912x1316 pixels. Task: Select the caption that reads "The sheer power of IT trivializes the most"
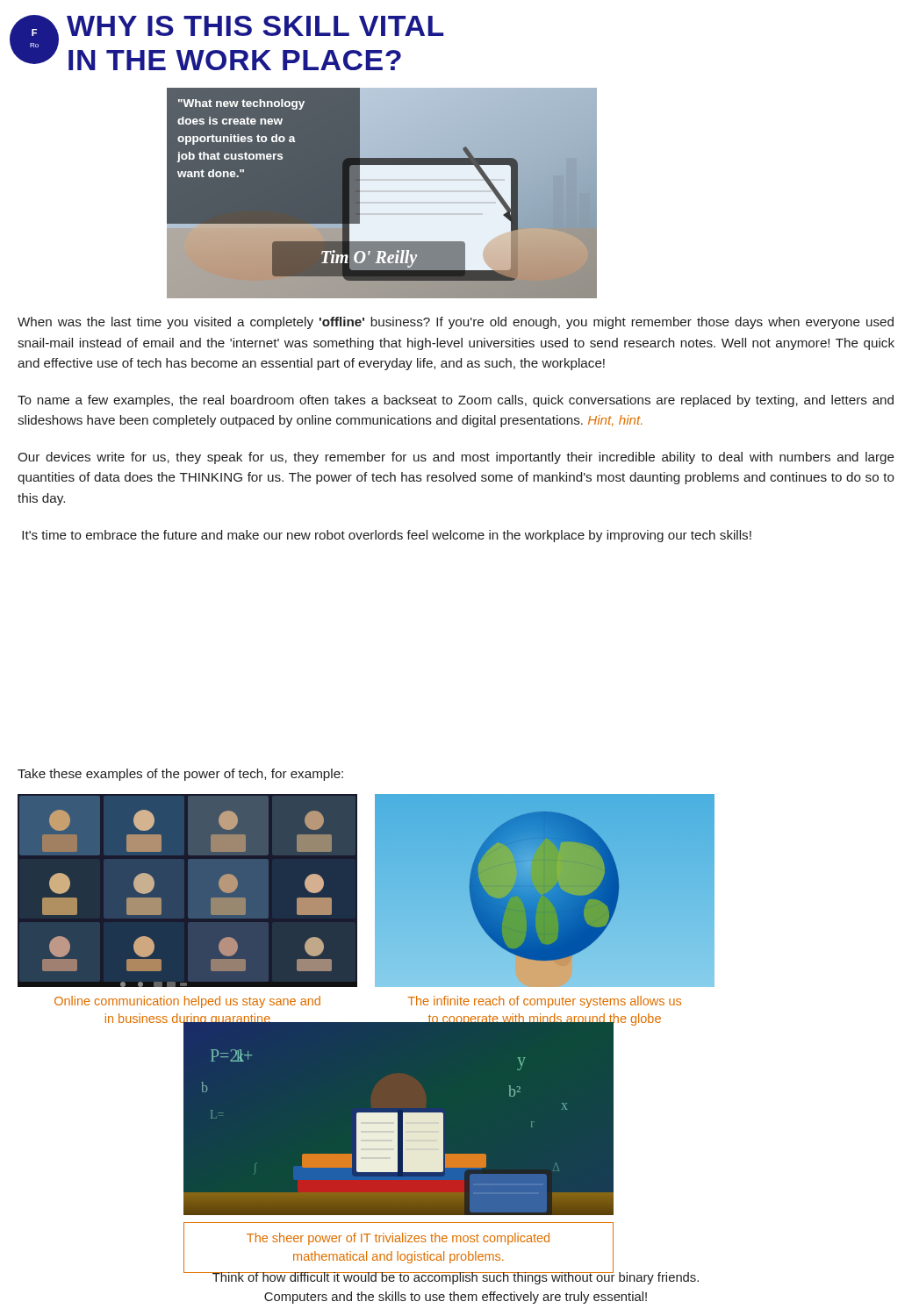398,1247
